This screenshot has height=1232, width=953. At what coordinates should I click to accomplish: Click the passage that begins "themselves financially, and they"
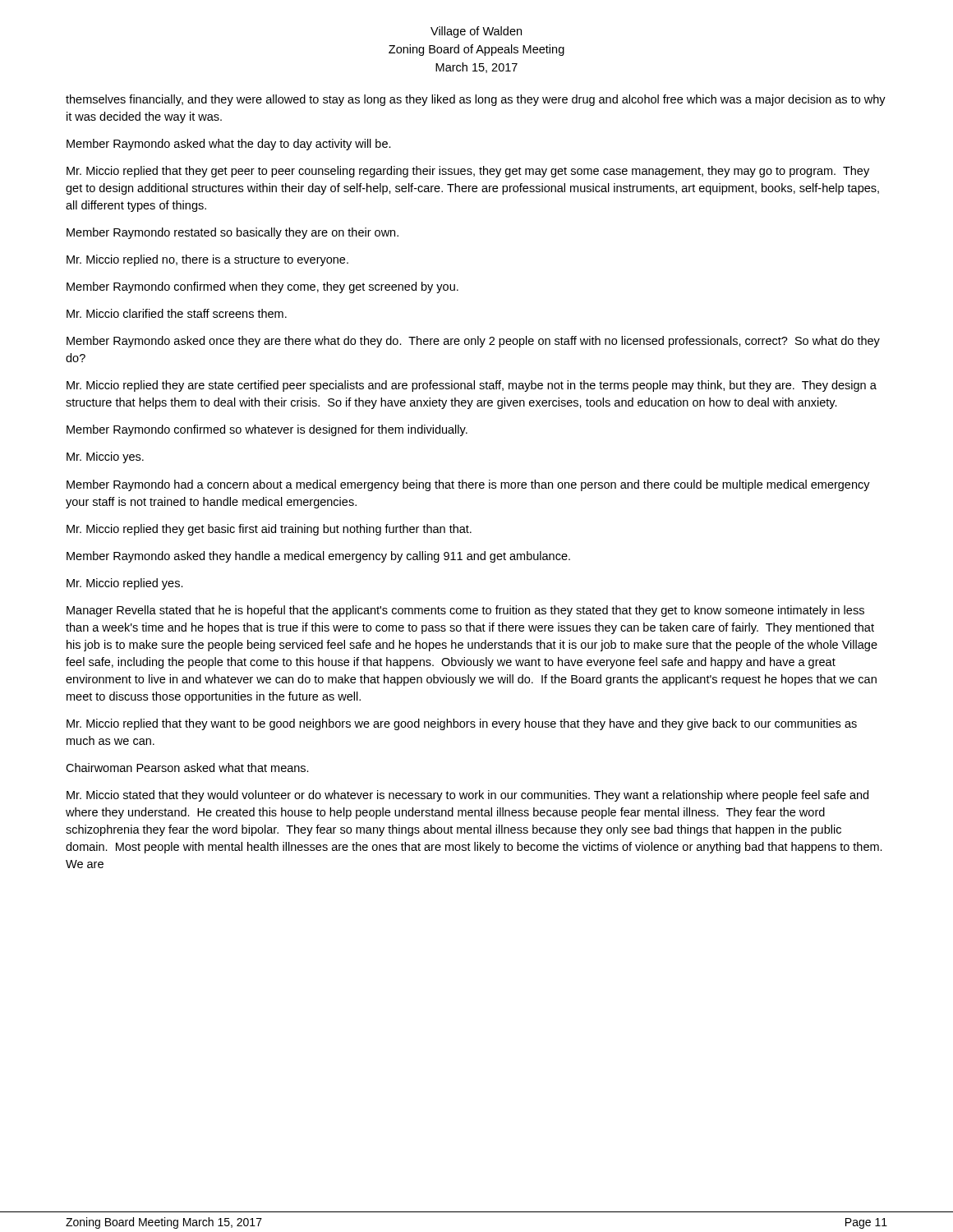[475, 108]
